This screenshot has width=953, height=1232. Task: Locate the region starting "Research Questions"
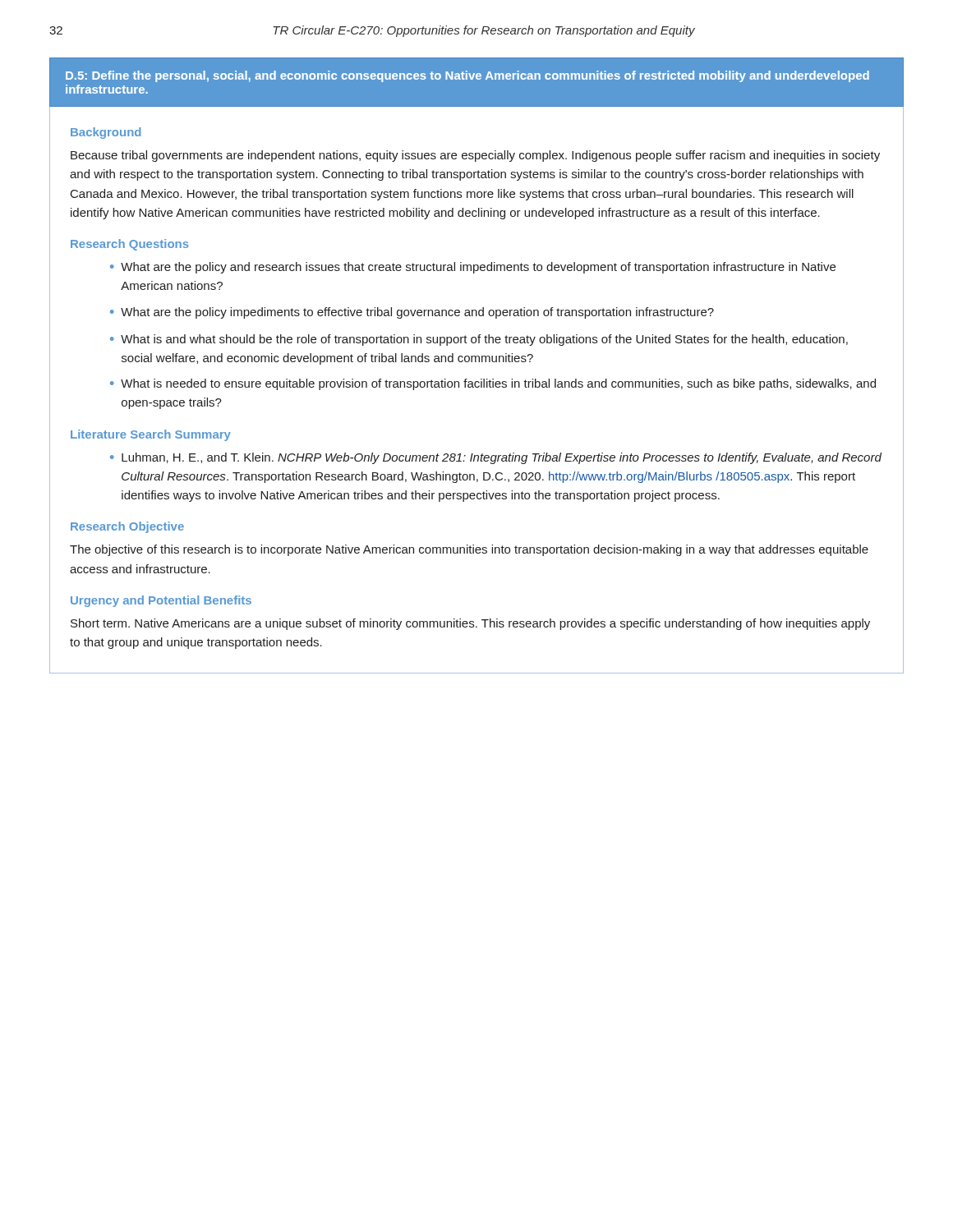coord(129,244)
